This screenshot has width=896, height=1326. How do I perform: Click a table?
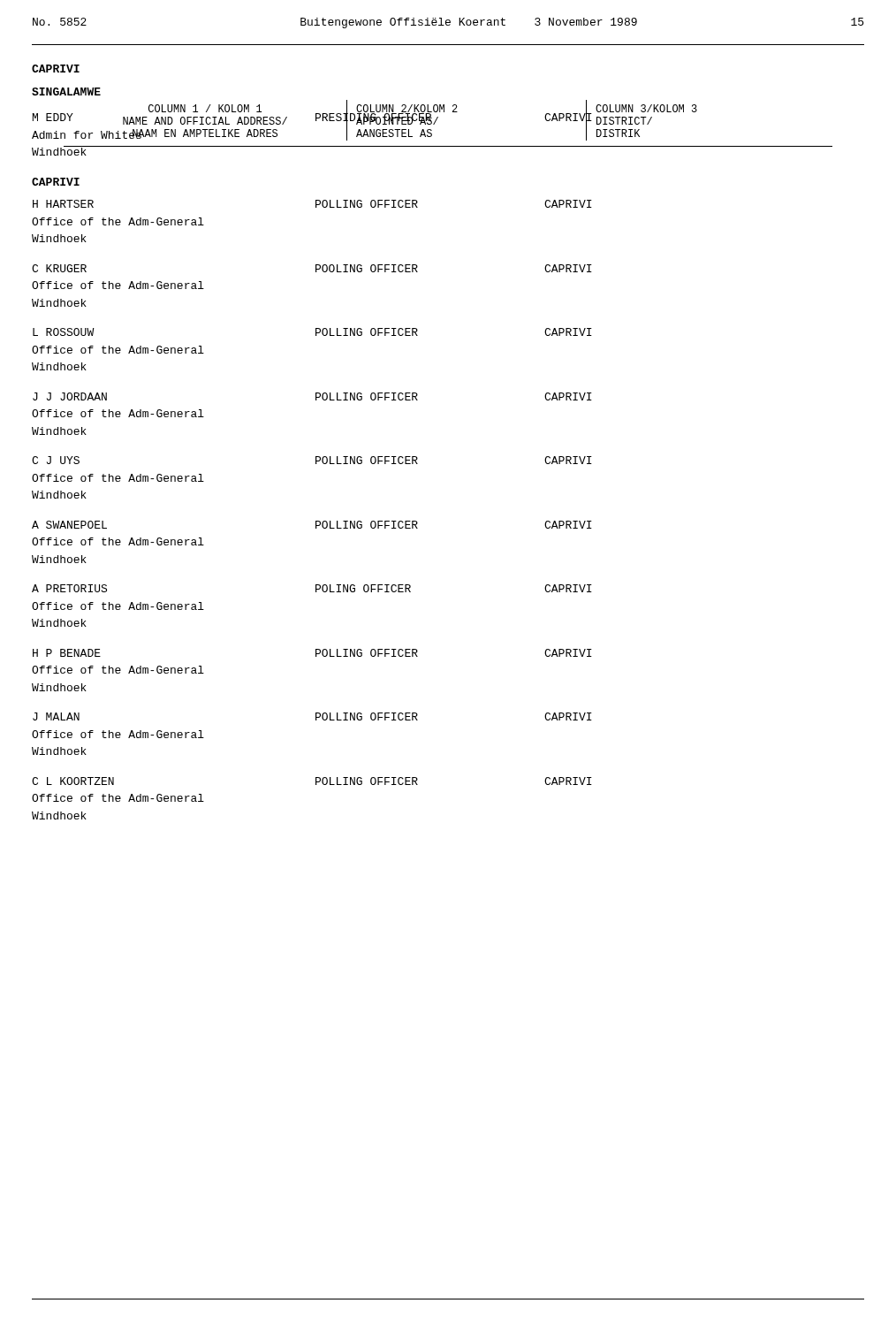click(x=448, y=443)
